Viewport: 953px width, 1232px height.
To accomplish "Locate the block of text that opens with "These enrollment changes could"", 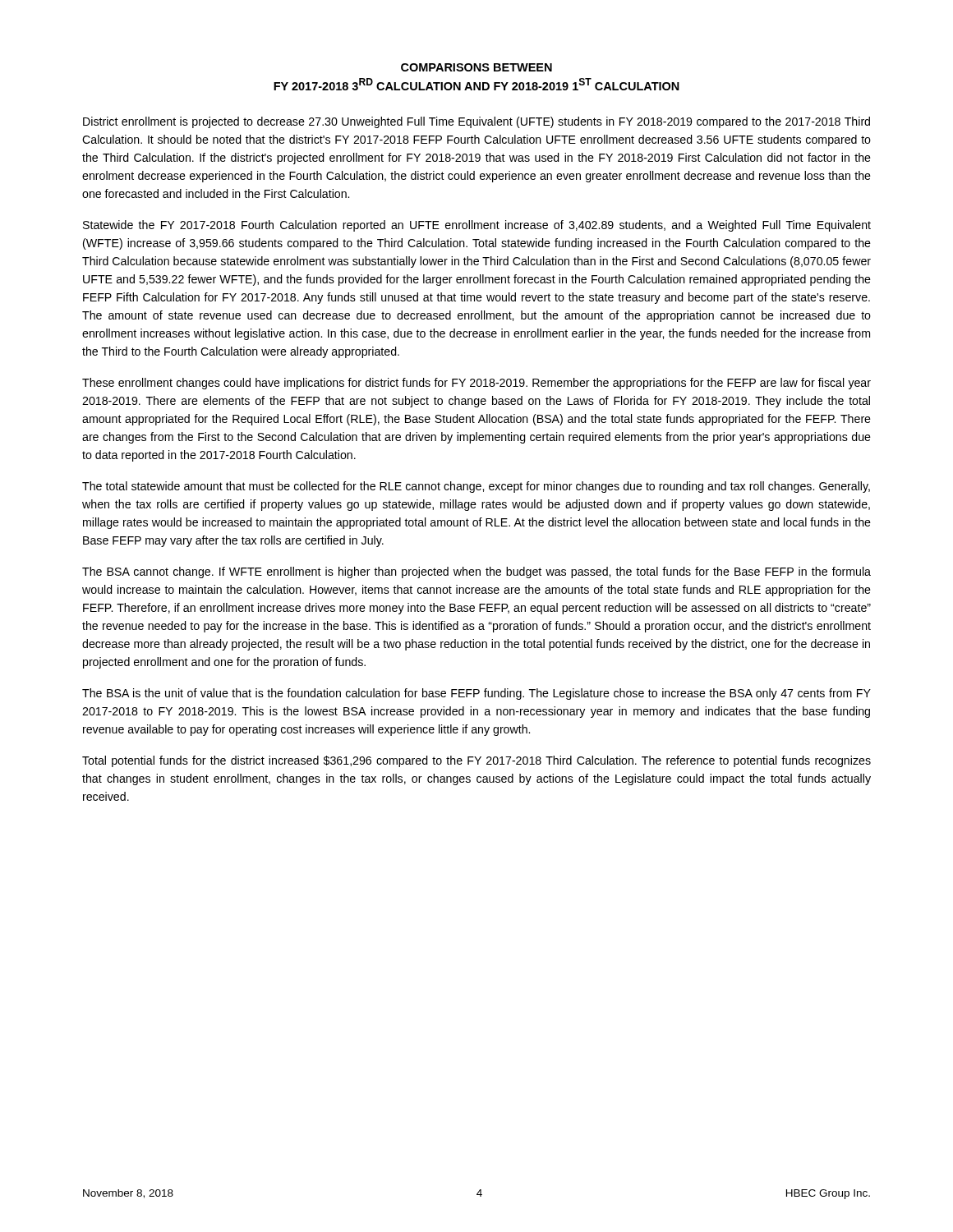I will [x=476, y=419].
